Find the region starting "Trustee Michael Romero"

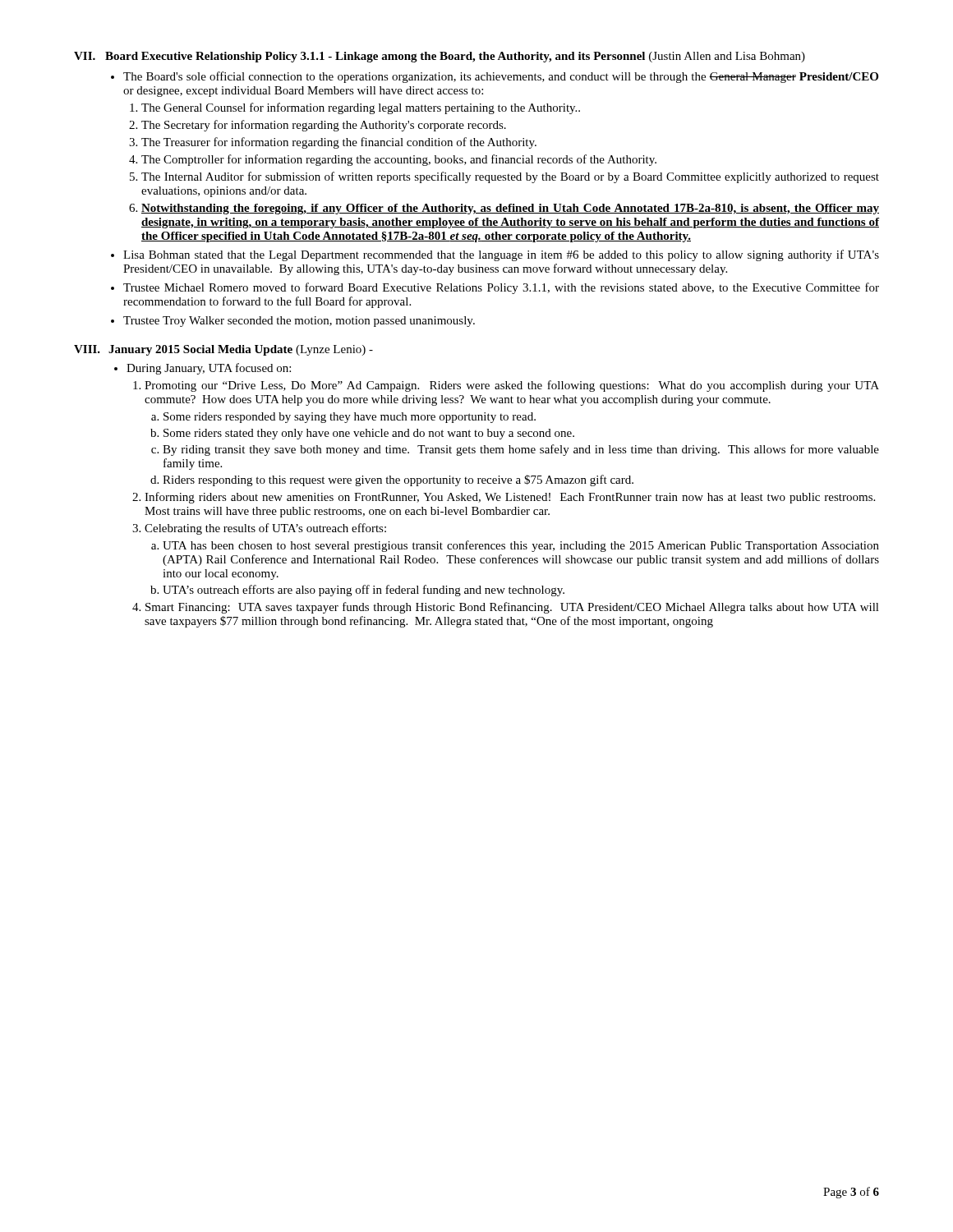501,294
